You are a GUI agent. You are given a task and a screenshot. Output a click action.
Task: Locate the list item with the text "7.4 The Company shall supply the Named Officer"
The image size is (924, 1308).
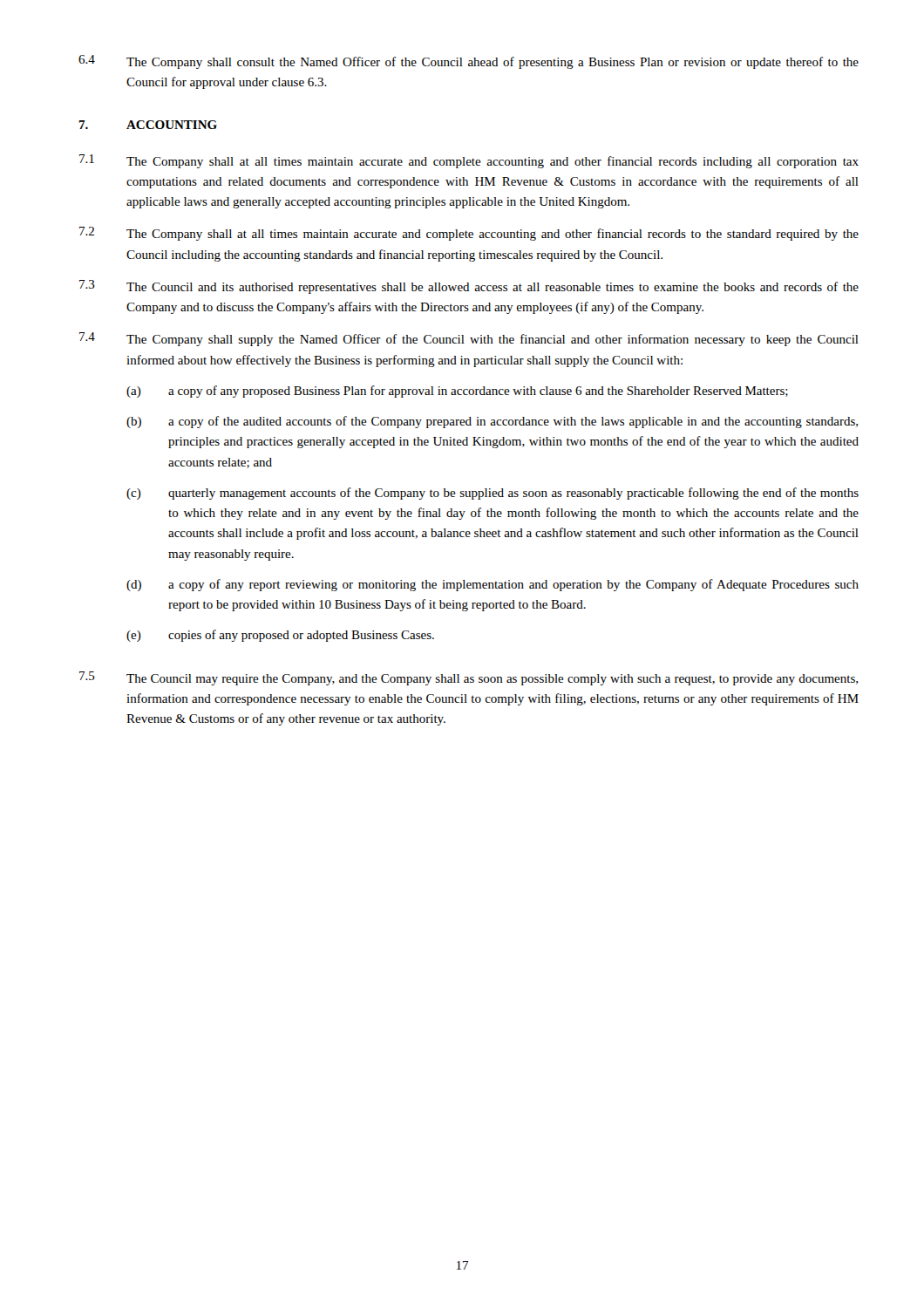pos(469,493)
